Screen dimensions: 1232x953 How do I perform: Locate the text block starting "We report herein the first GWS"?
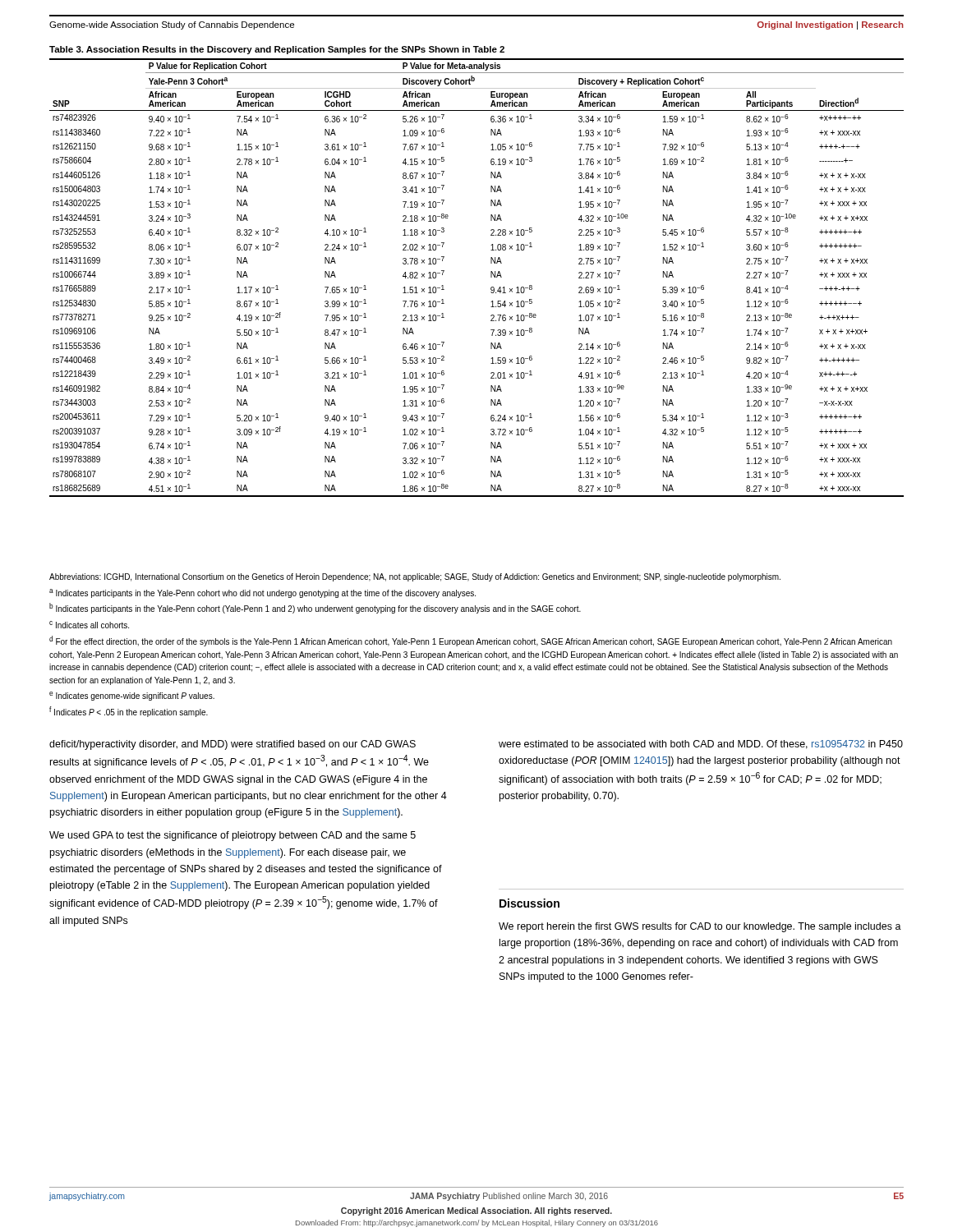[701, 951]
